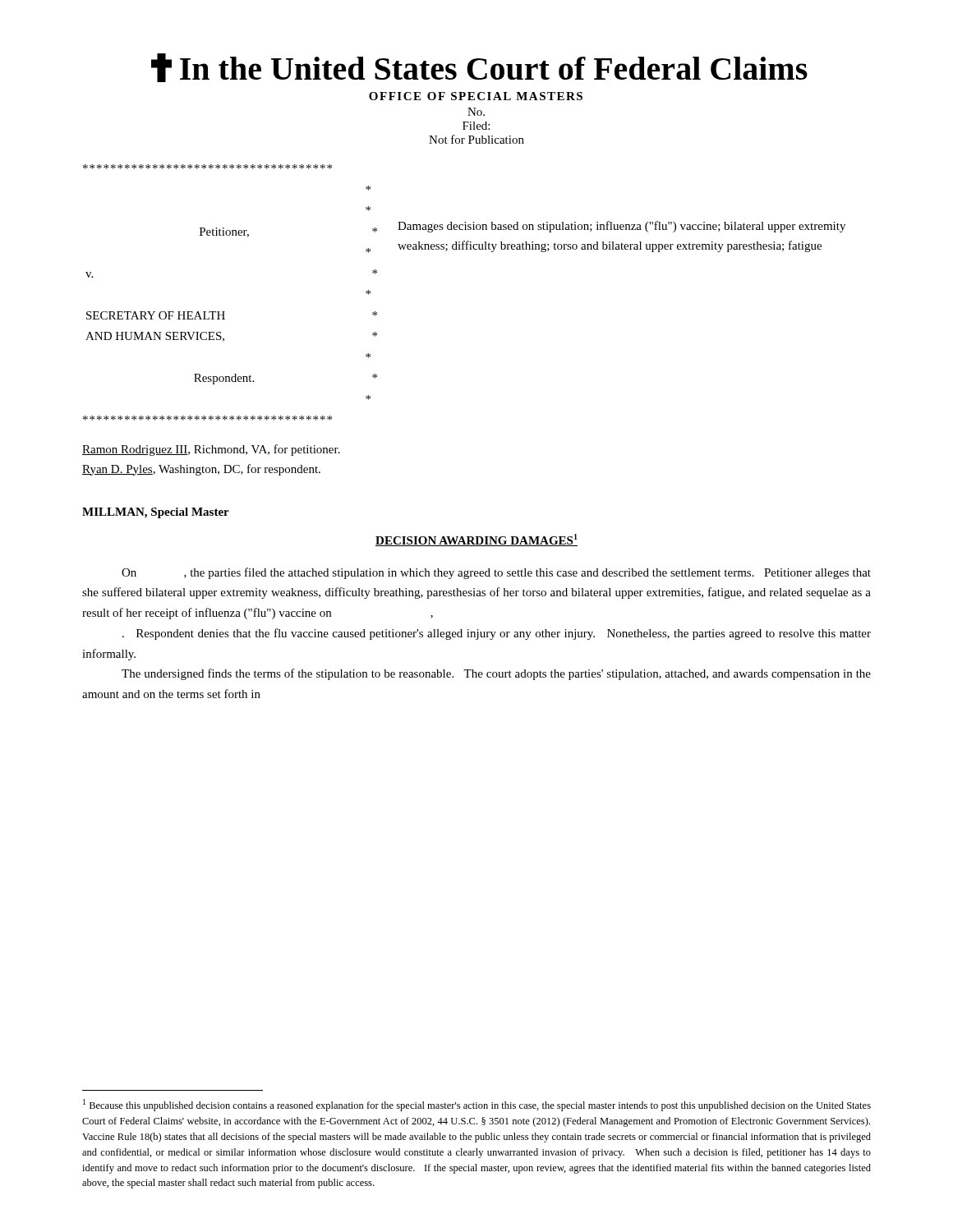Find the text starting "On , the parties filed"
Viewport: 953px width, 1232px height.
tap(476, 633)
